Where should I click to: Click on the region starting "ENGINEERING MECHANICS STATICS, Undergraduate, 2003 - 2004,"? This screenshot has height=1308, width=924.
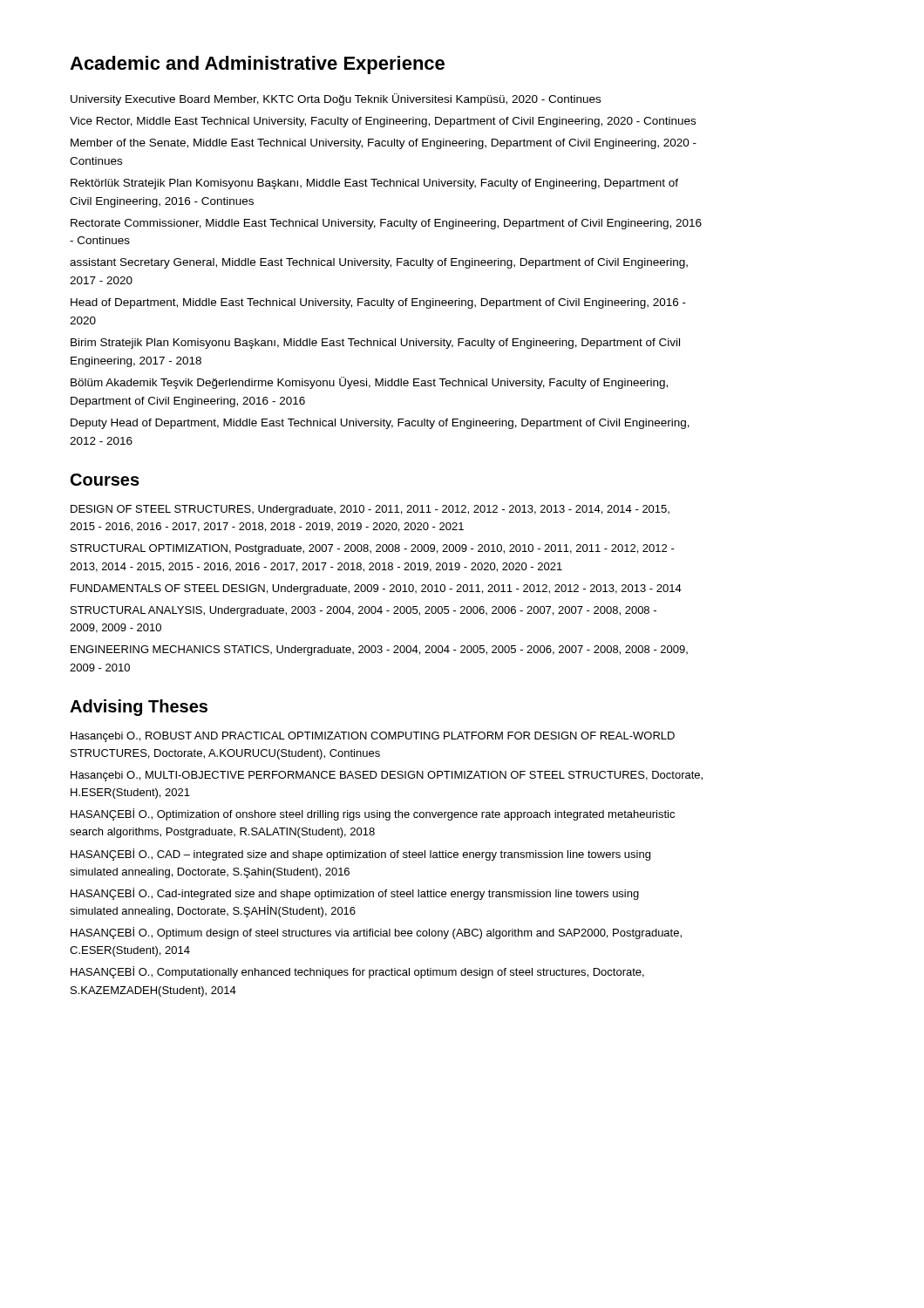[x=379, y=658]
